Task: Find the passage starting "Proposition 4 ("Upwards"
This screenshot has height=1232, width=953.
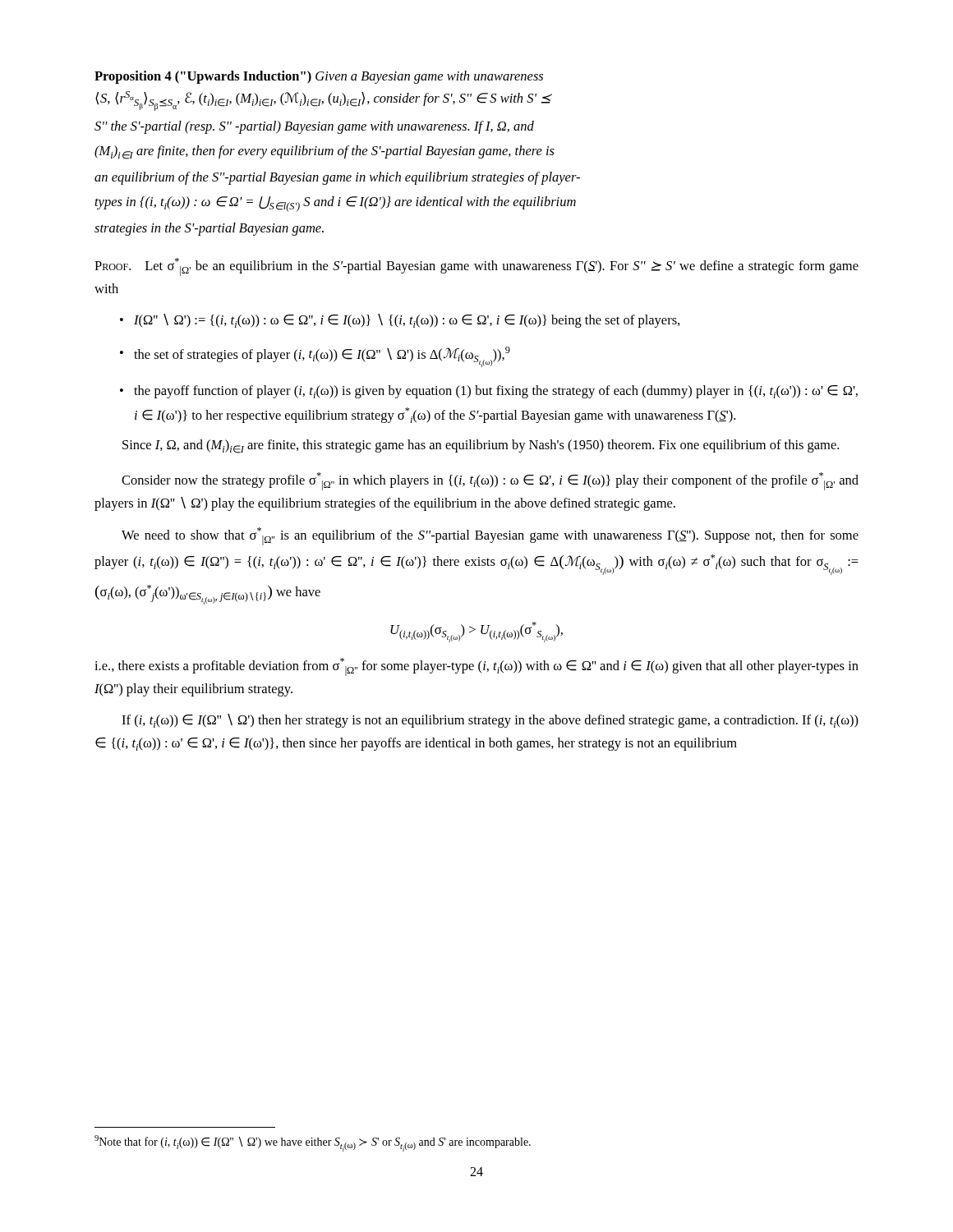Action: [476, 152]
